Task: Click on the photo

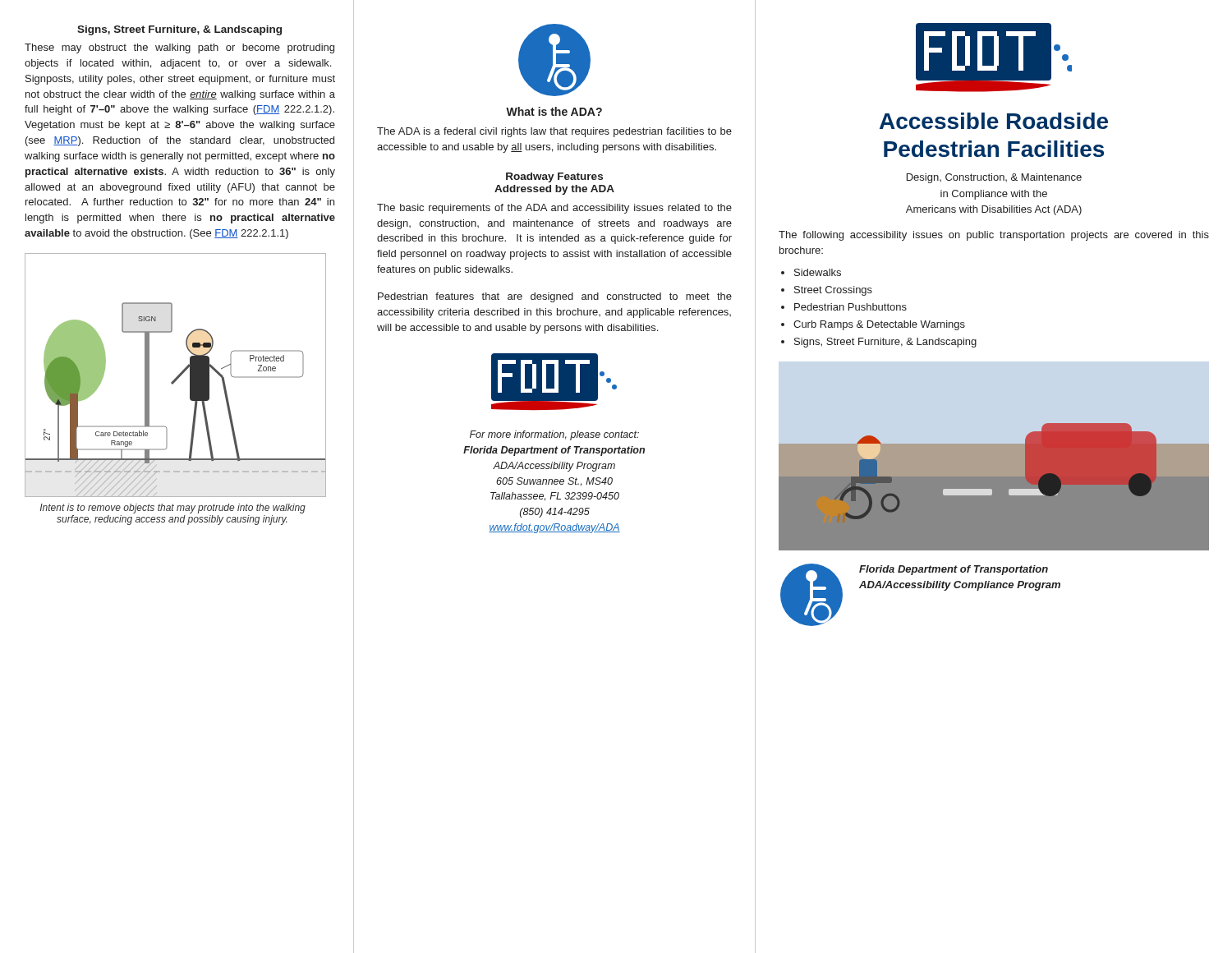Action: click(994, 456)
